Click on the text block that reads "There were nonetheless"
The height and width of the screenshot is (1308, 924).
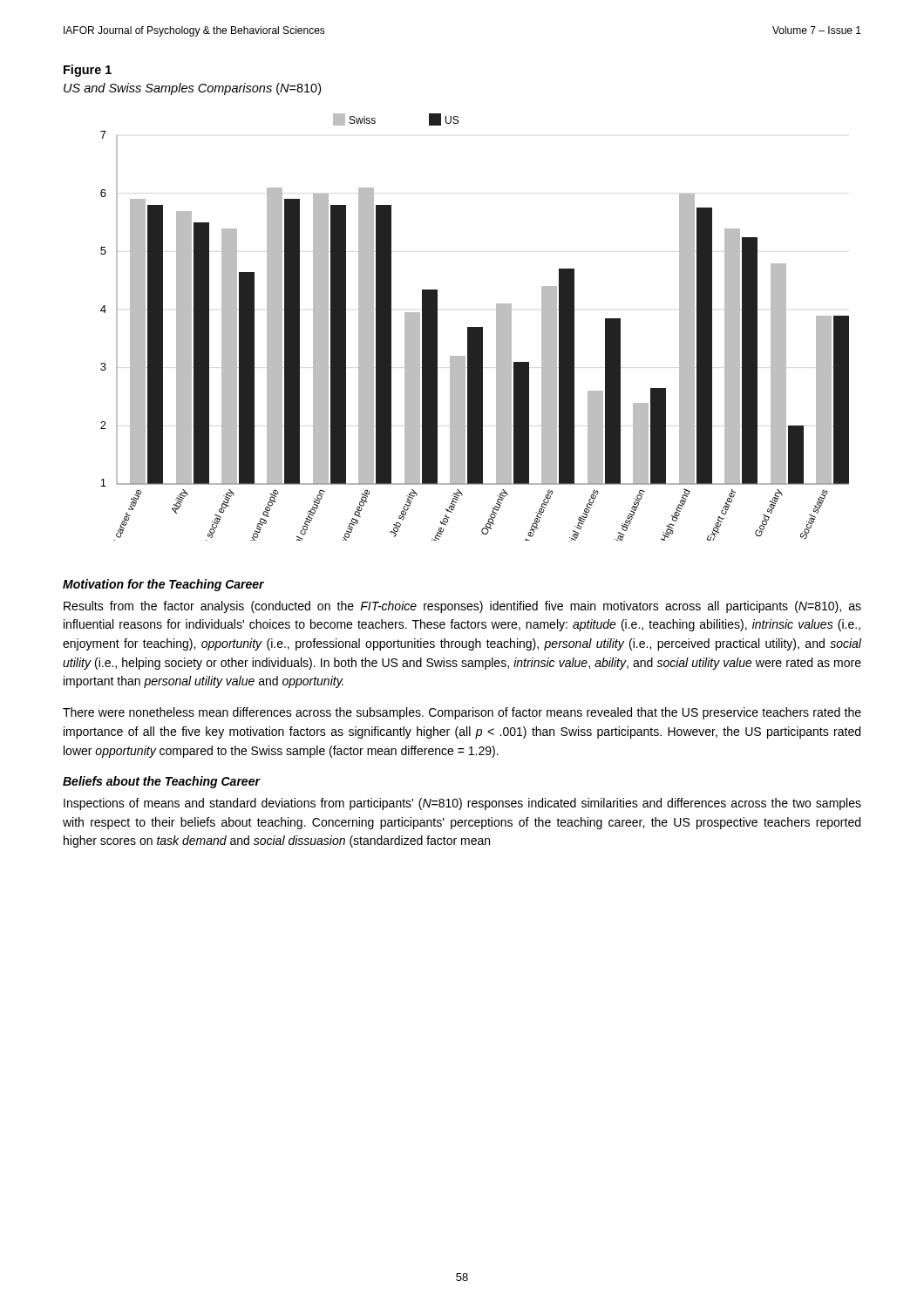[462, 731]
